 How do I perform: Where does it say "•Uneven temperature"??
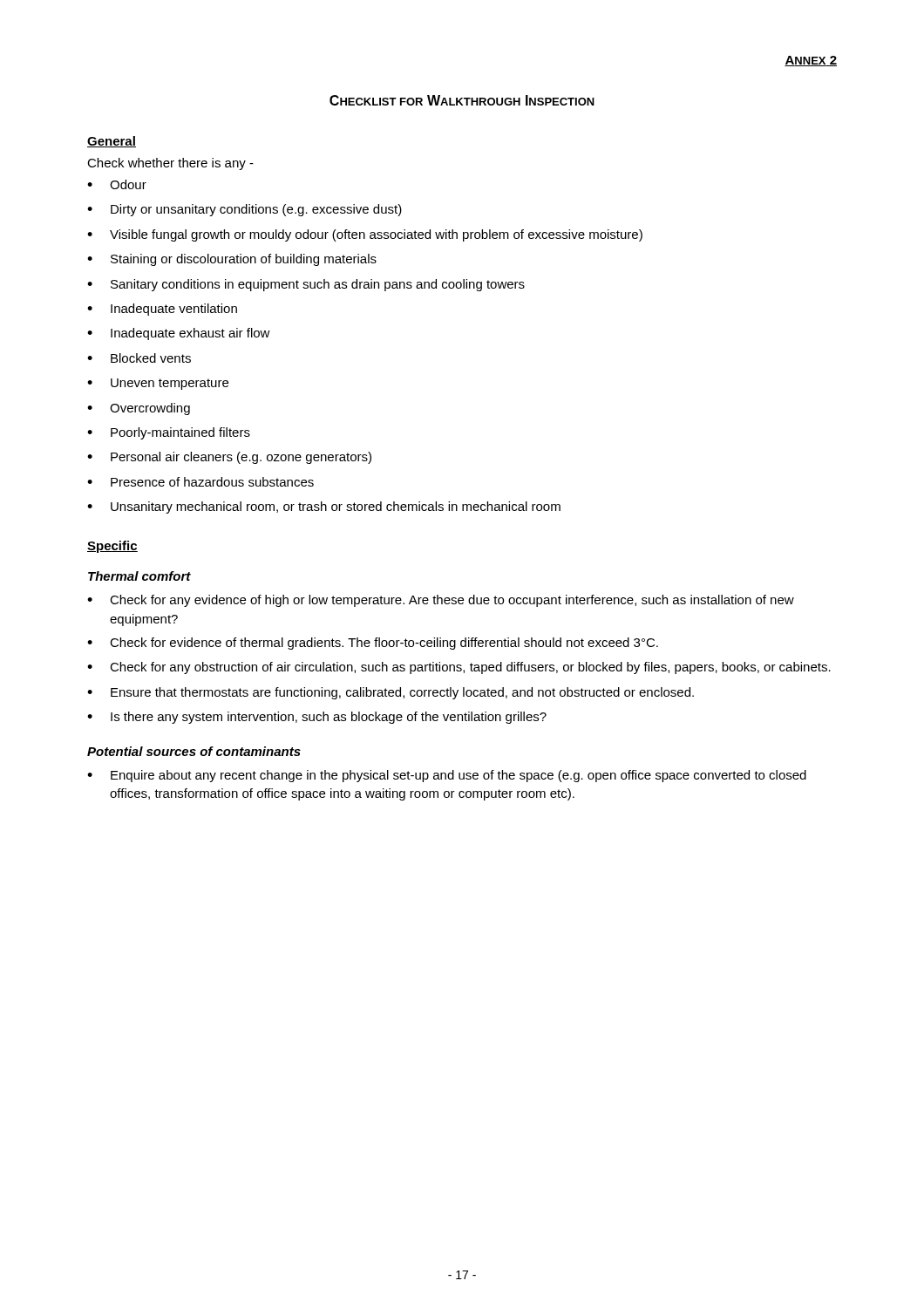point(158,384)
